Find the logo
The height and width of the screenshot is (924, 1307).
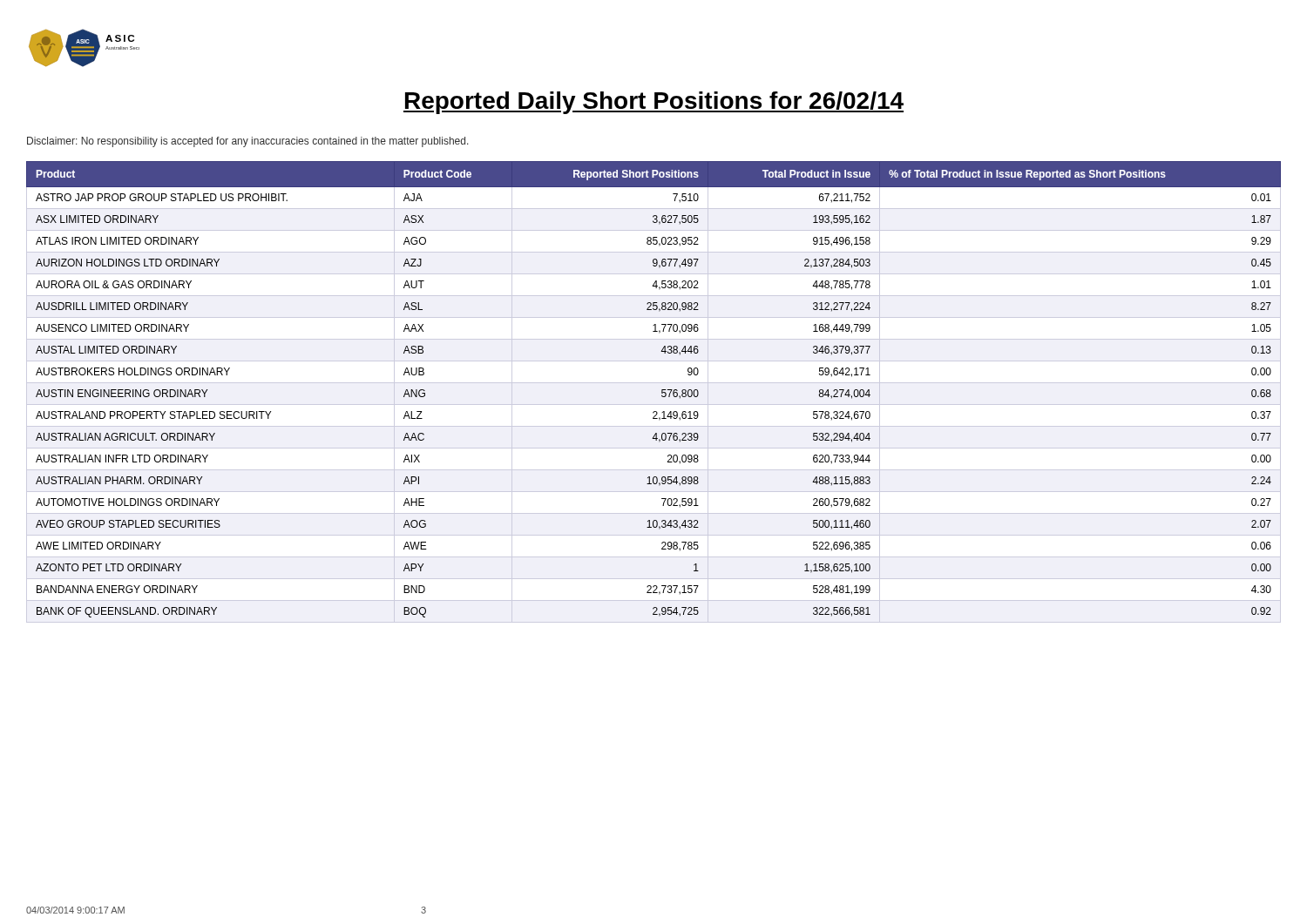point(83,48)
